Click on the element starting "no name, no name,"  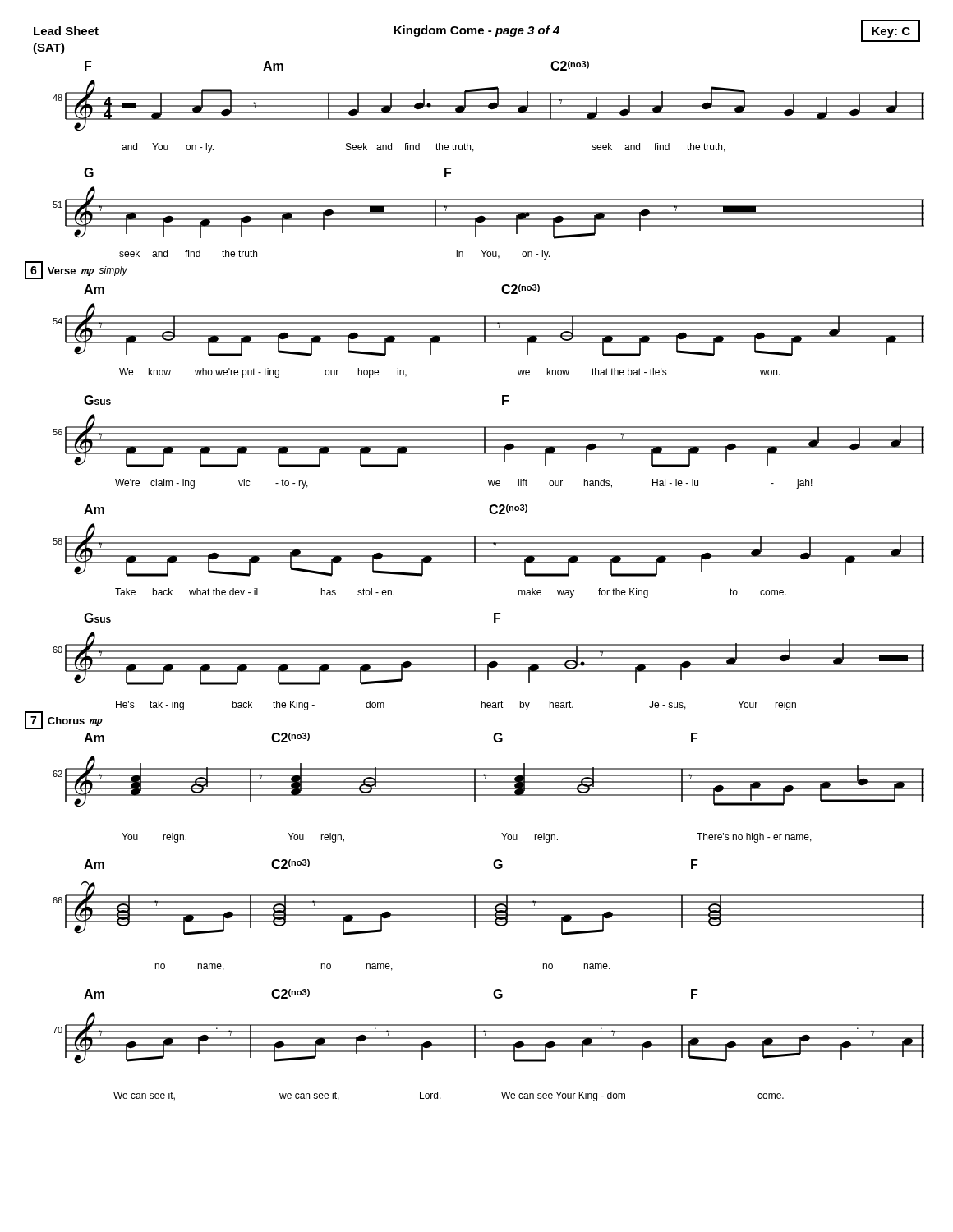[x=382, y=967]
